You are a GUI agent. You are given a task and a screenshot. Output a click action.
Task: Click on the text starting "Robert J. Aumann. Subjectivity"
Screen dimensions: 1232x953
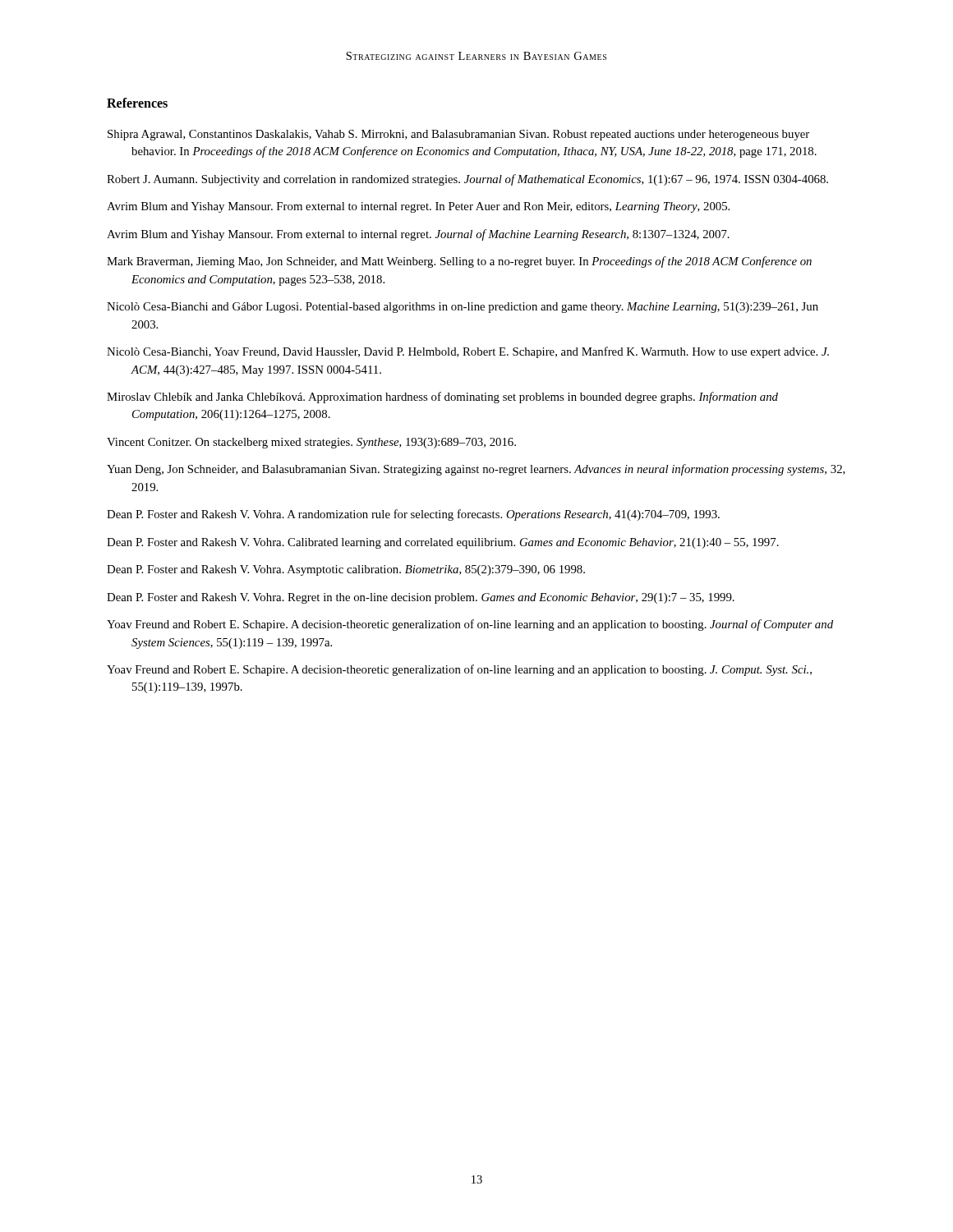coord(468,179)
